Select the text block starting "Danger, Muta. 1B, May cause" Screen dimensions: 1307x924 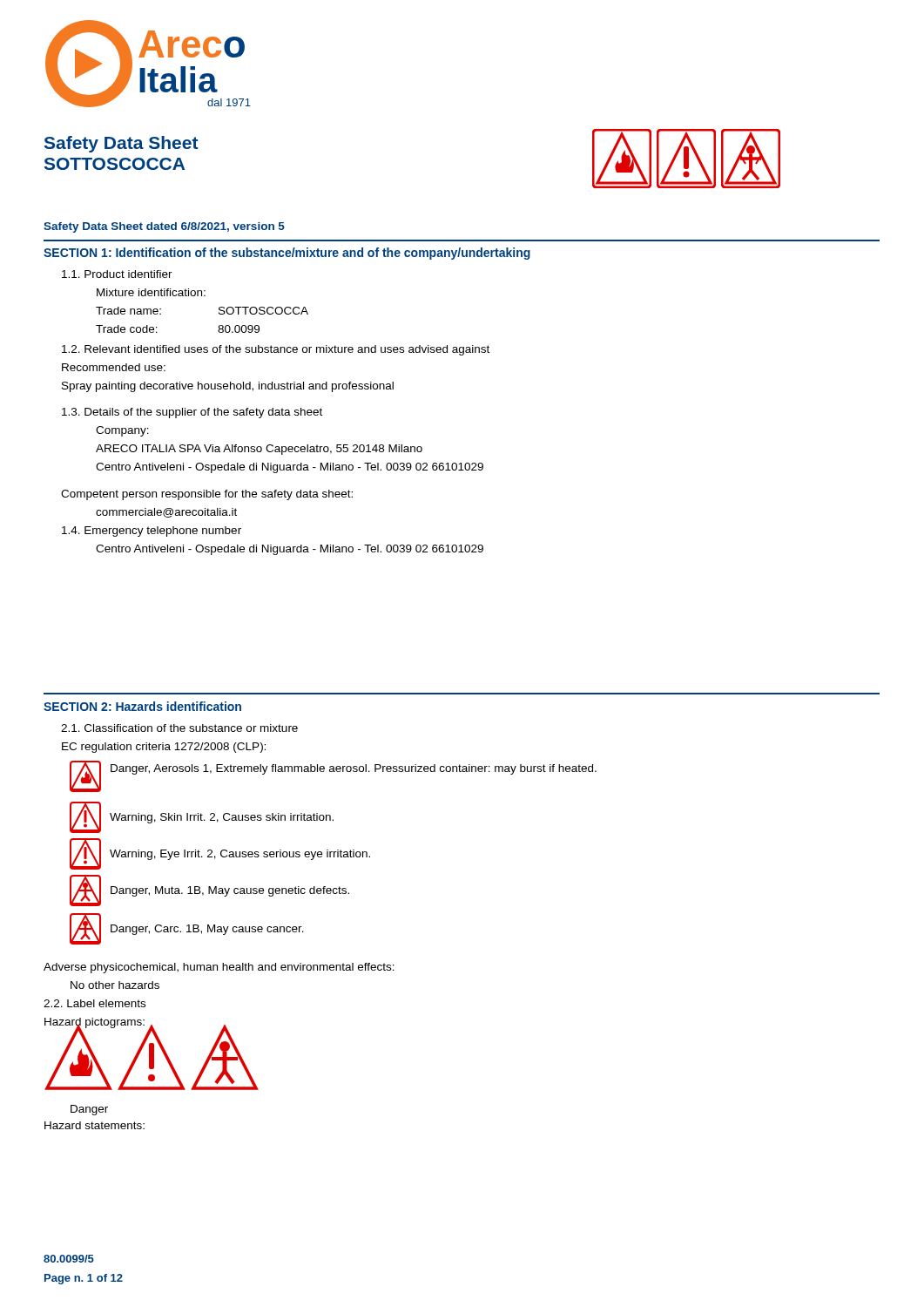tap(209, 891)
